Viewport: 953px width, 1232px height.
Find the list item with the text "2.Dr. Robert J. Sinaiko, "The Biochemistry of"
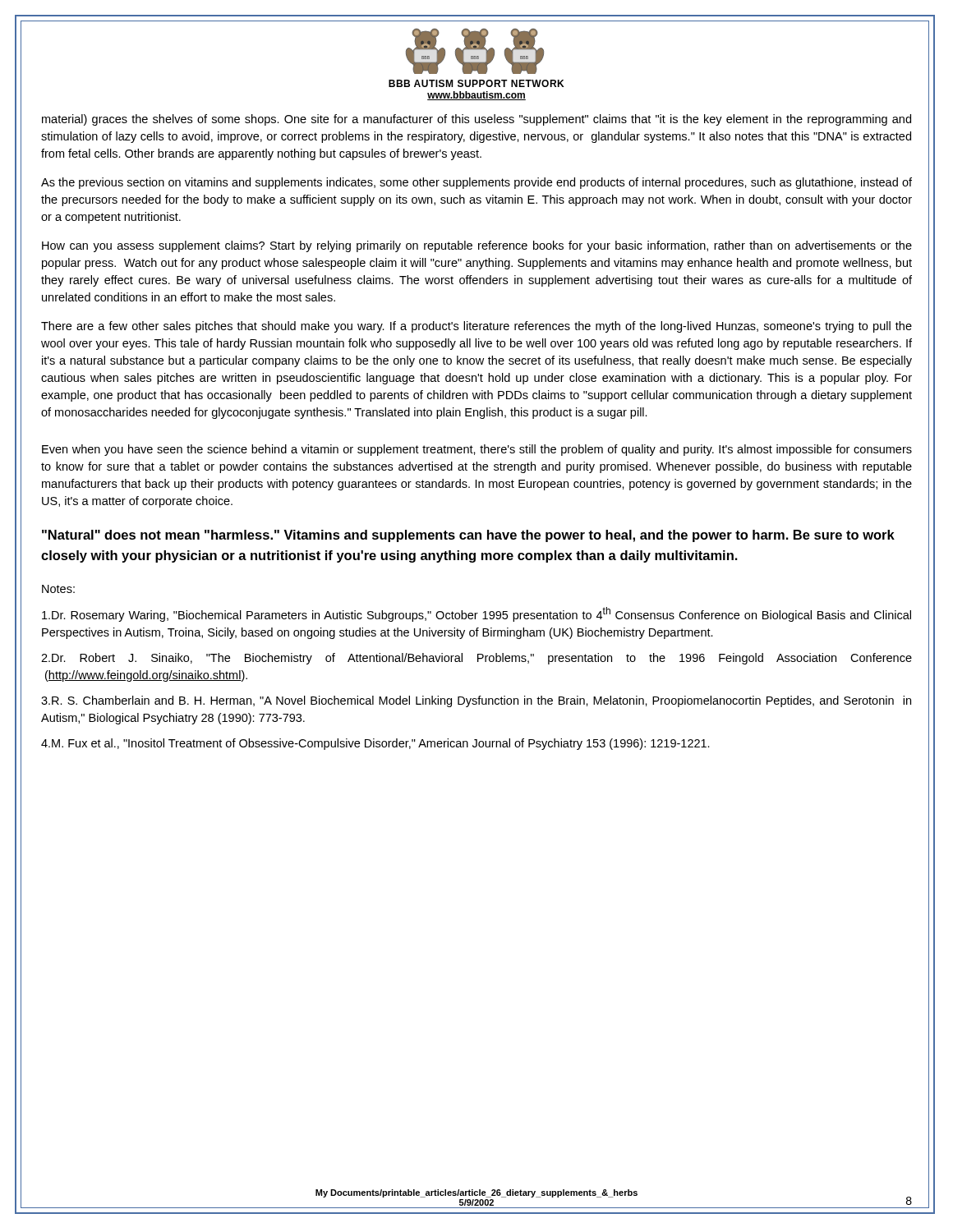coord(476,666)
